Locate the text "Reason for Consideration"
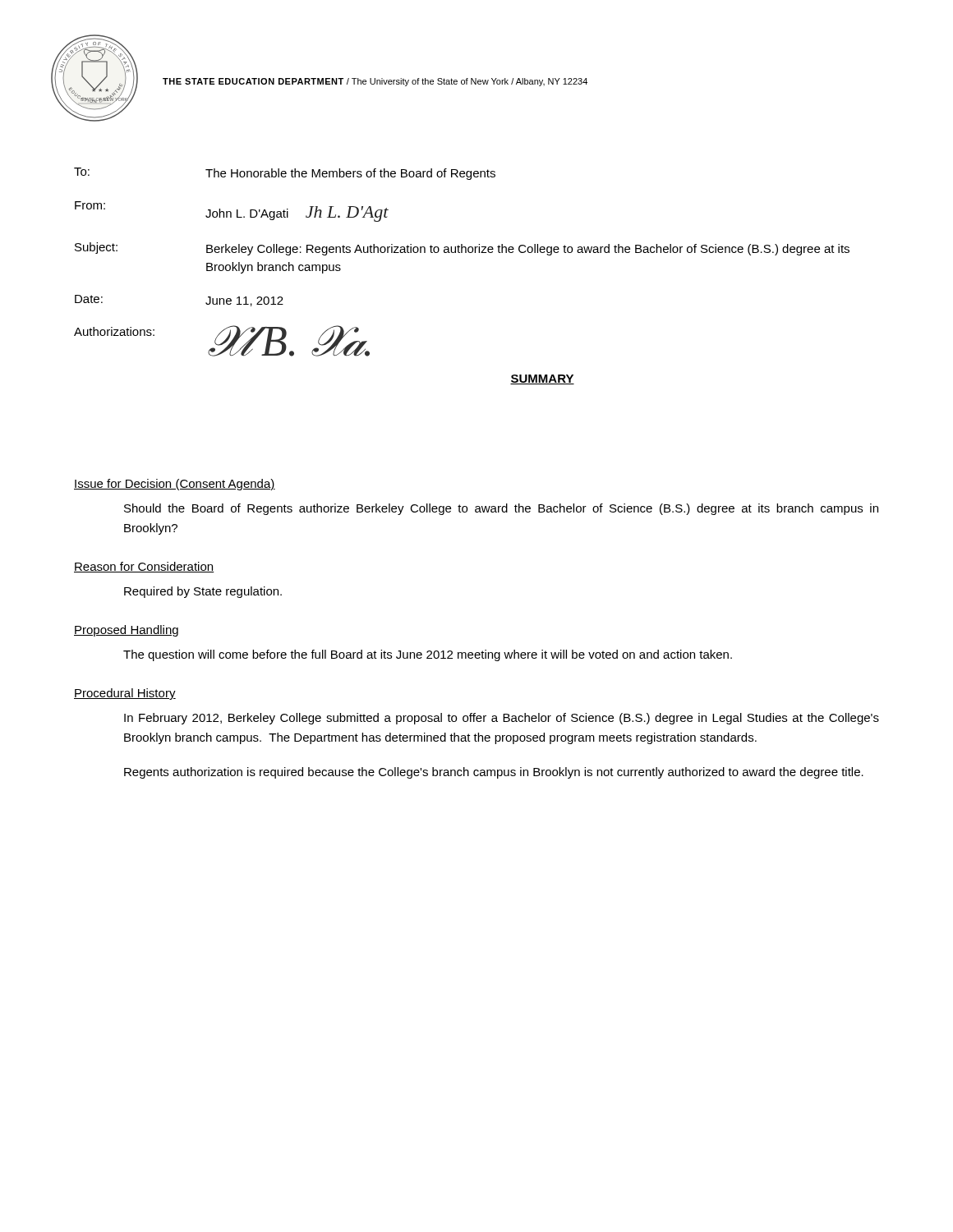The height and width of the screenshot is (1232, 953). pos(144,566)
